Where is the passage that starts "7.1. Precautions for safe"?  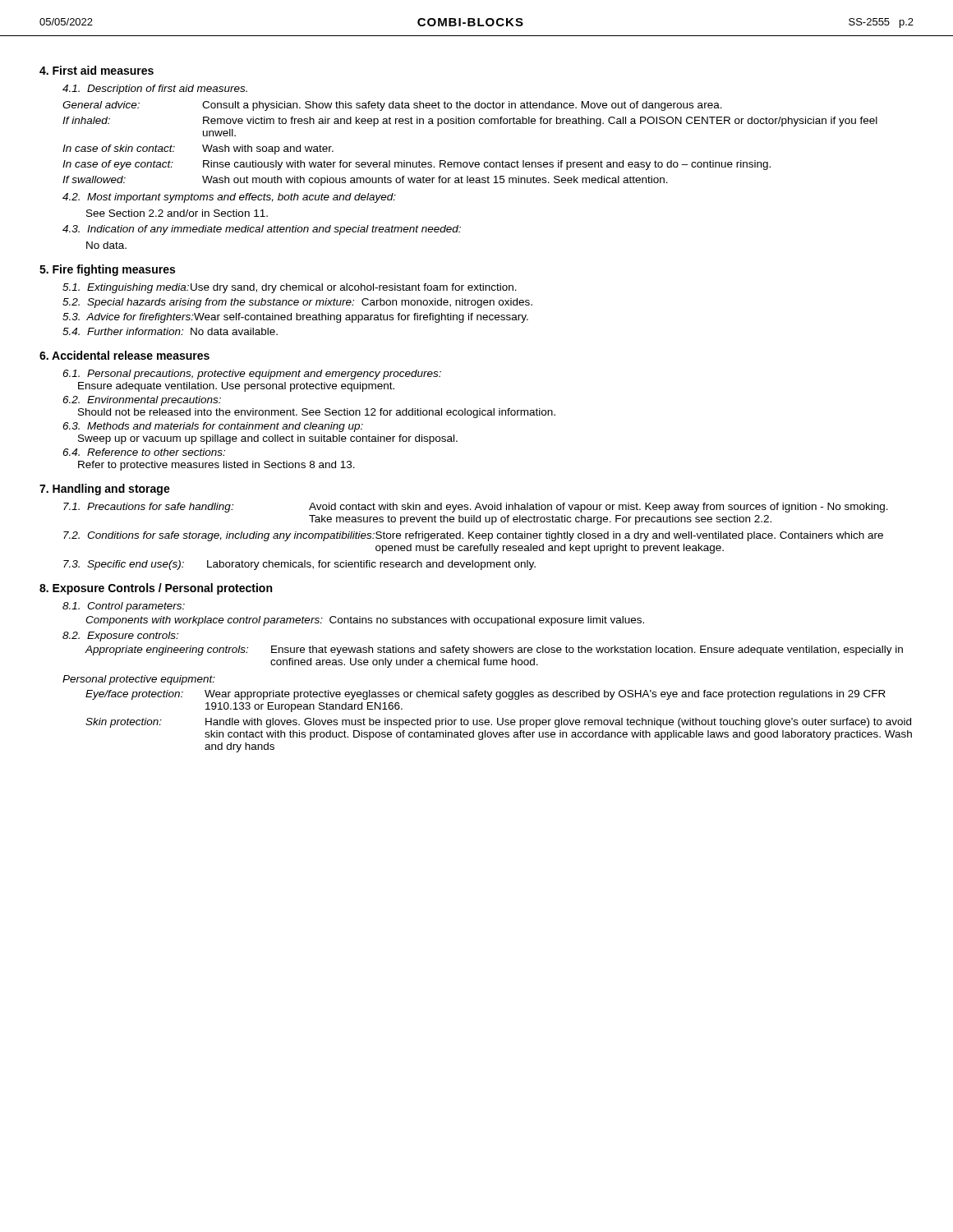coord(488,513)
